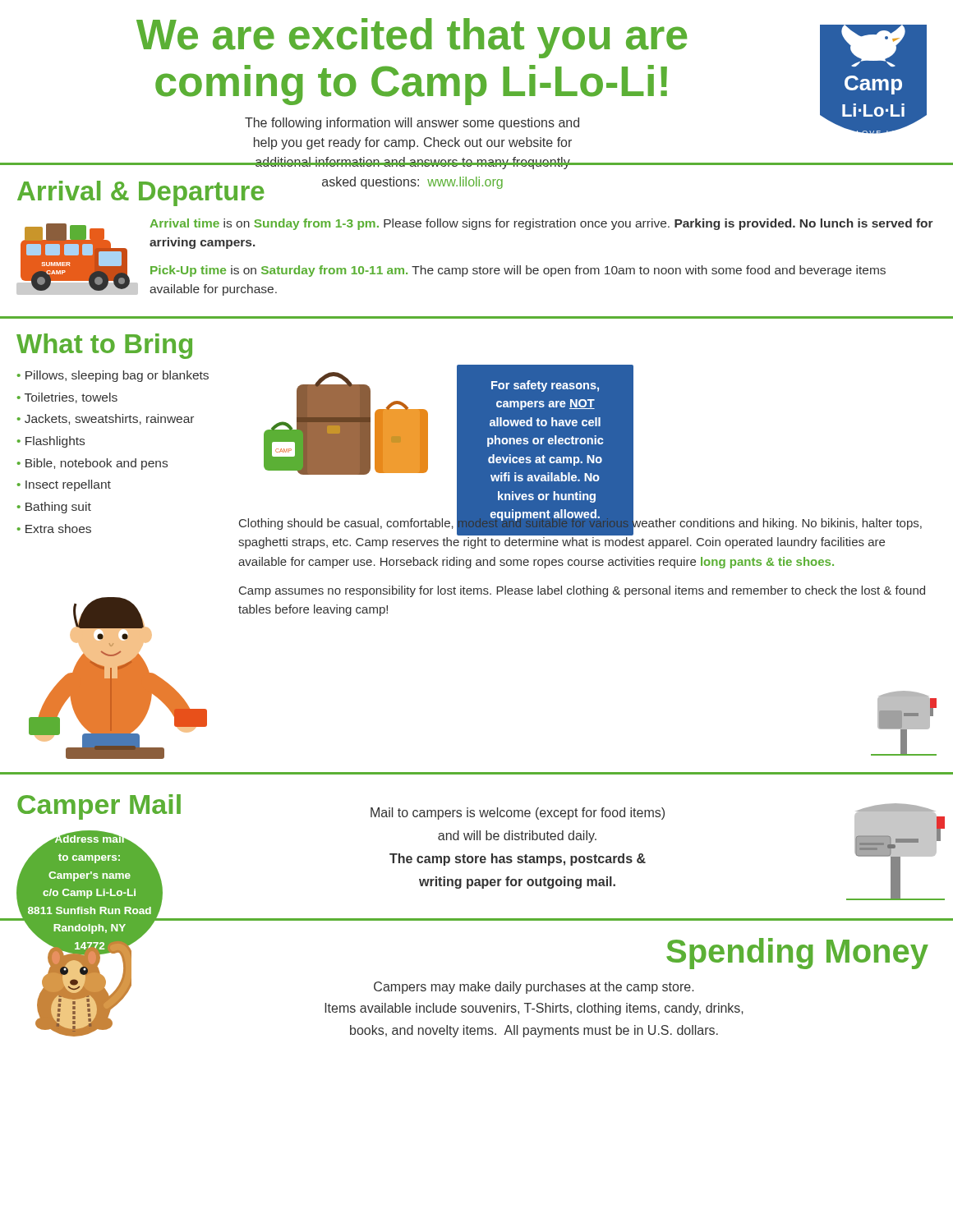
Task: Locate the block starting "• Bible, notebook"
Action: (92, 463)
